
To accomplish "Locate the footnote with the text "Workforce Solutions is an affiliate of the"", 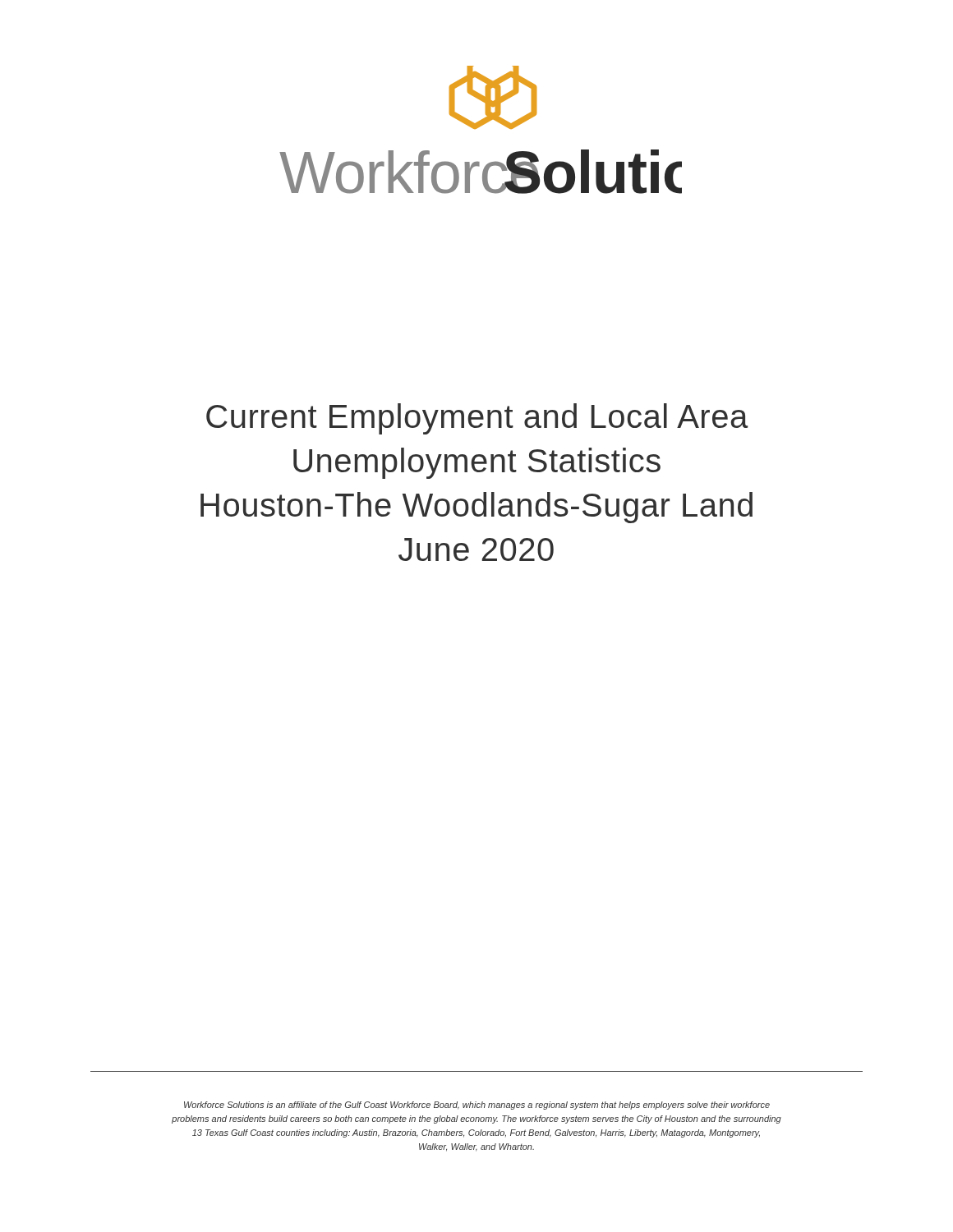I will coord(476,1125).
